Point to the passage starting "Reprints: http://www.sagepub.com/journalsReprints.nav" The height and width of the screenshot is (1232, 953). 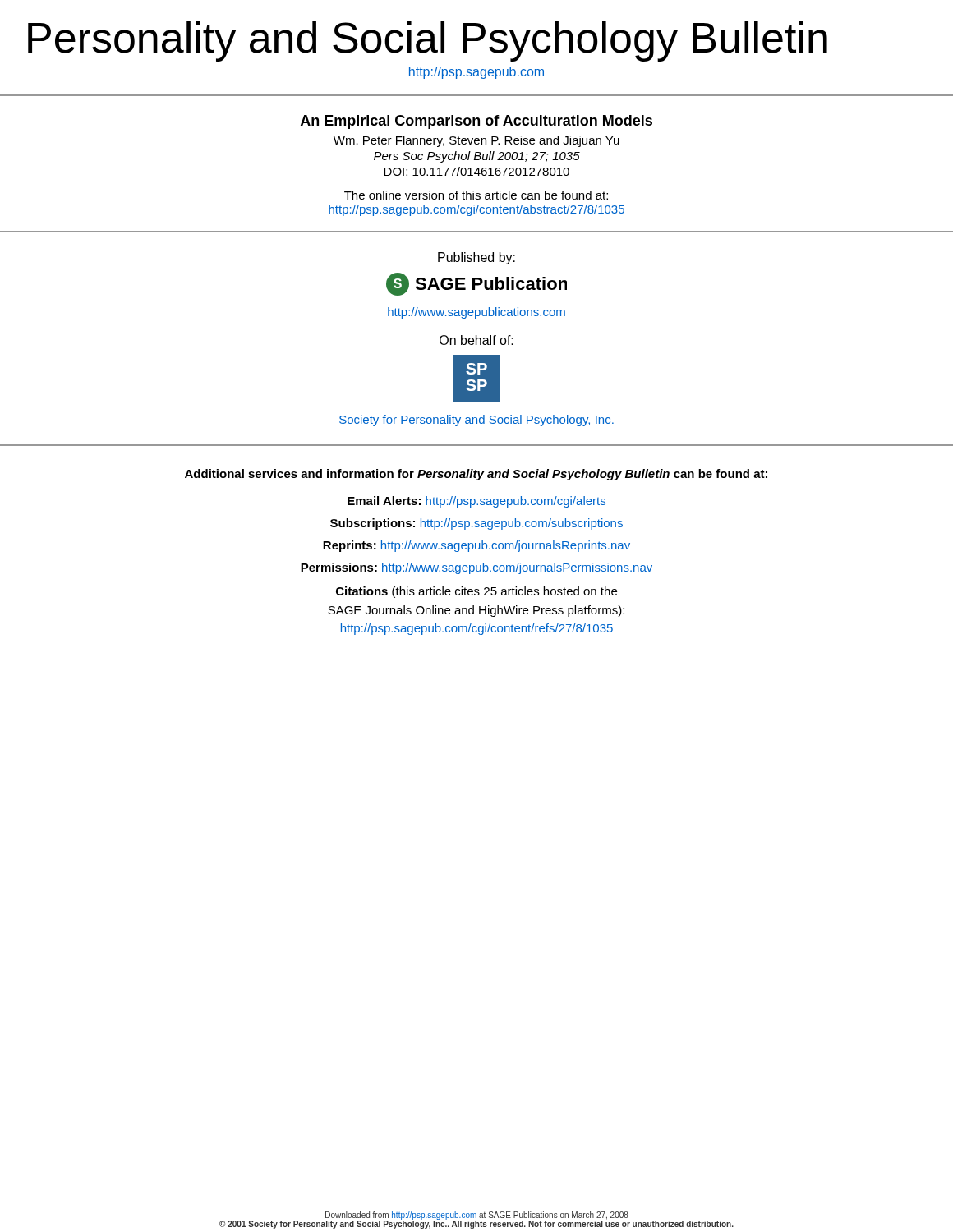tap(476, 545)
